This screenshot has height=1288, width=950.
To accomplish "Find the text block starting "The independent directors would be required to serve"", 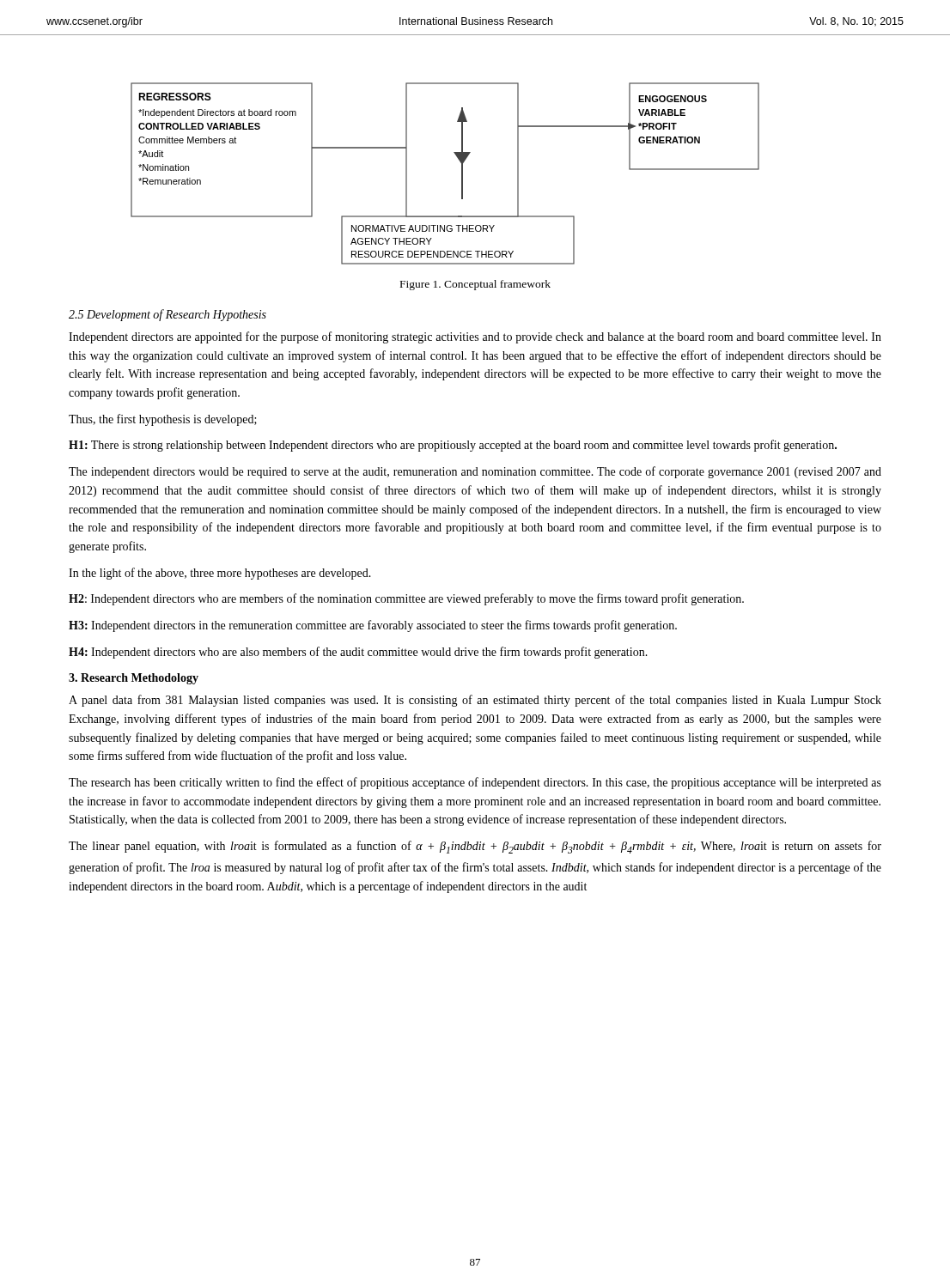I will [475, 509].
